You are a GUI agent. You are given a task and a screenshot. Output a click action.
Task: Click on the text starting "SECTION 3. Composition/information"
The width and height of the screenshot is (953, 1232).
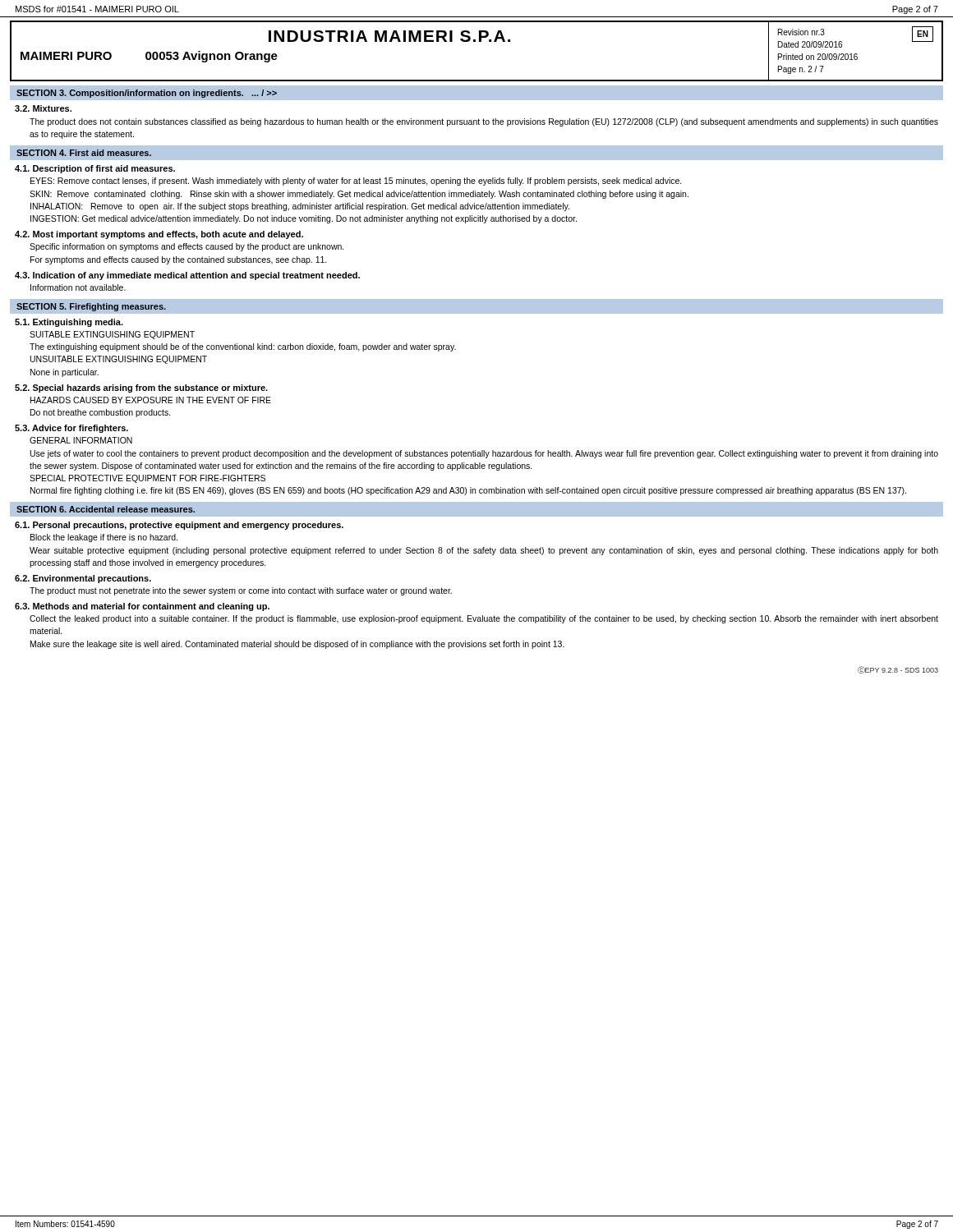pos(147,93)
